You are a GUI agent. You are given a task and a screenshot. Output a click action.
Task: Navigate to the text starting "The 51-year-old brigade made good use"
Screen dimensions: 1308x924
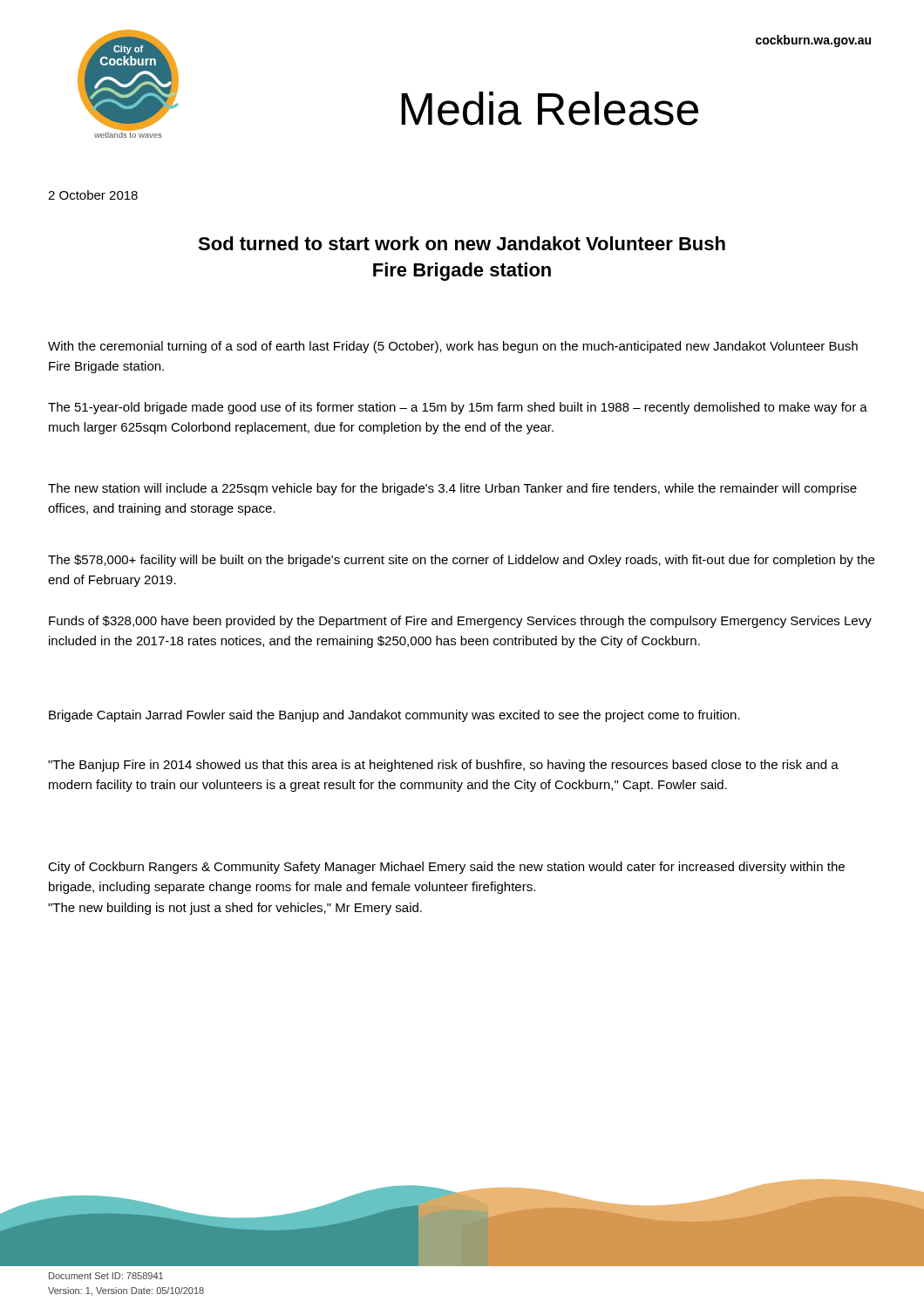pyautogui.click(x=458, y=417)
